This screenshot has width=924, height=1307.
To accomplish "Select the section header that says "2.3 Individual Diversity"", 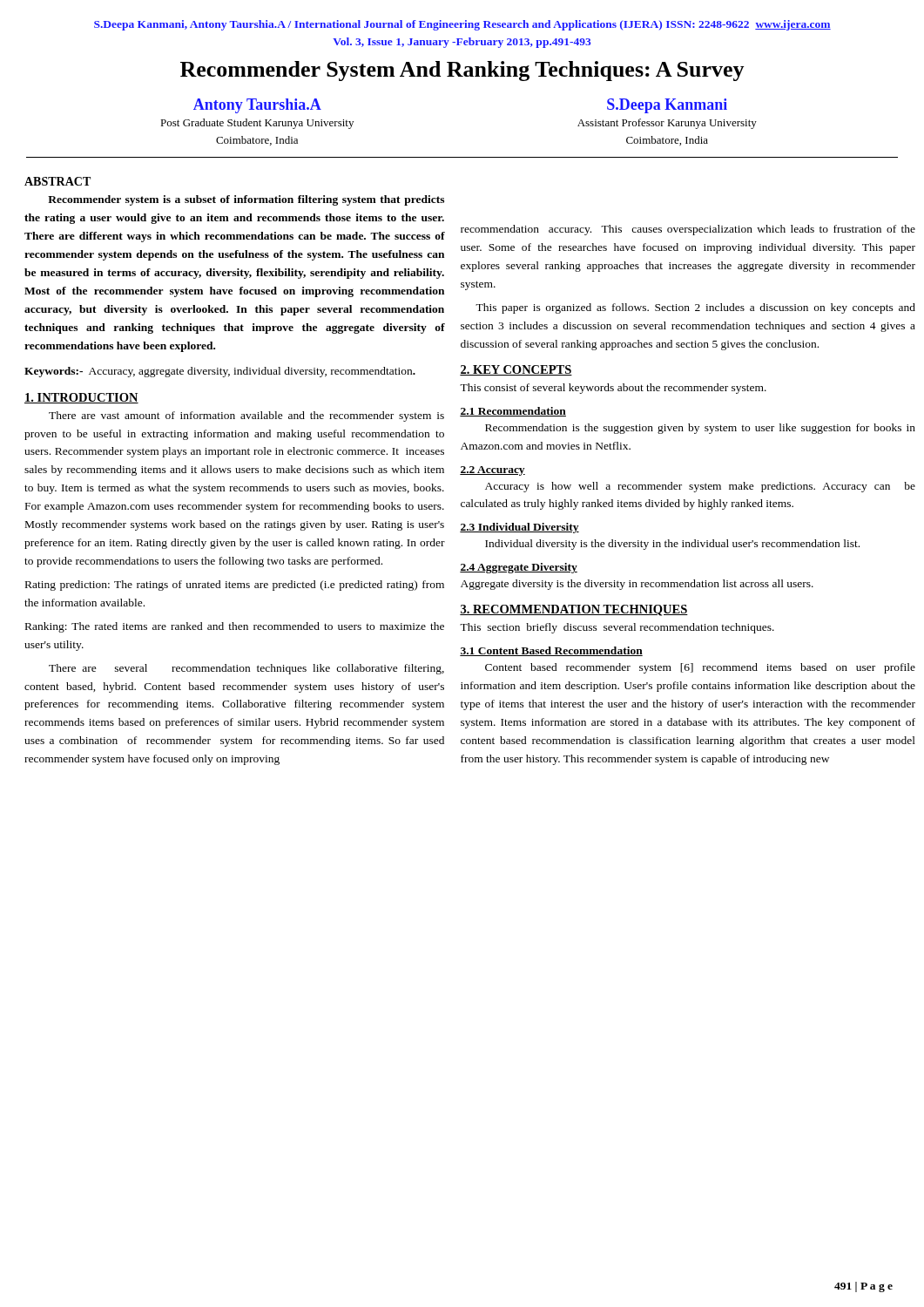I will (519, 527).
